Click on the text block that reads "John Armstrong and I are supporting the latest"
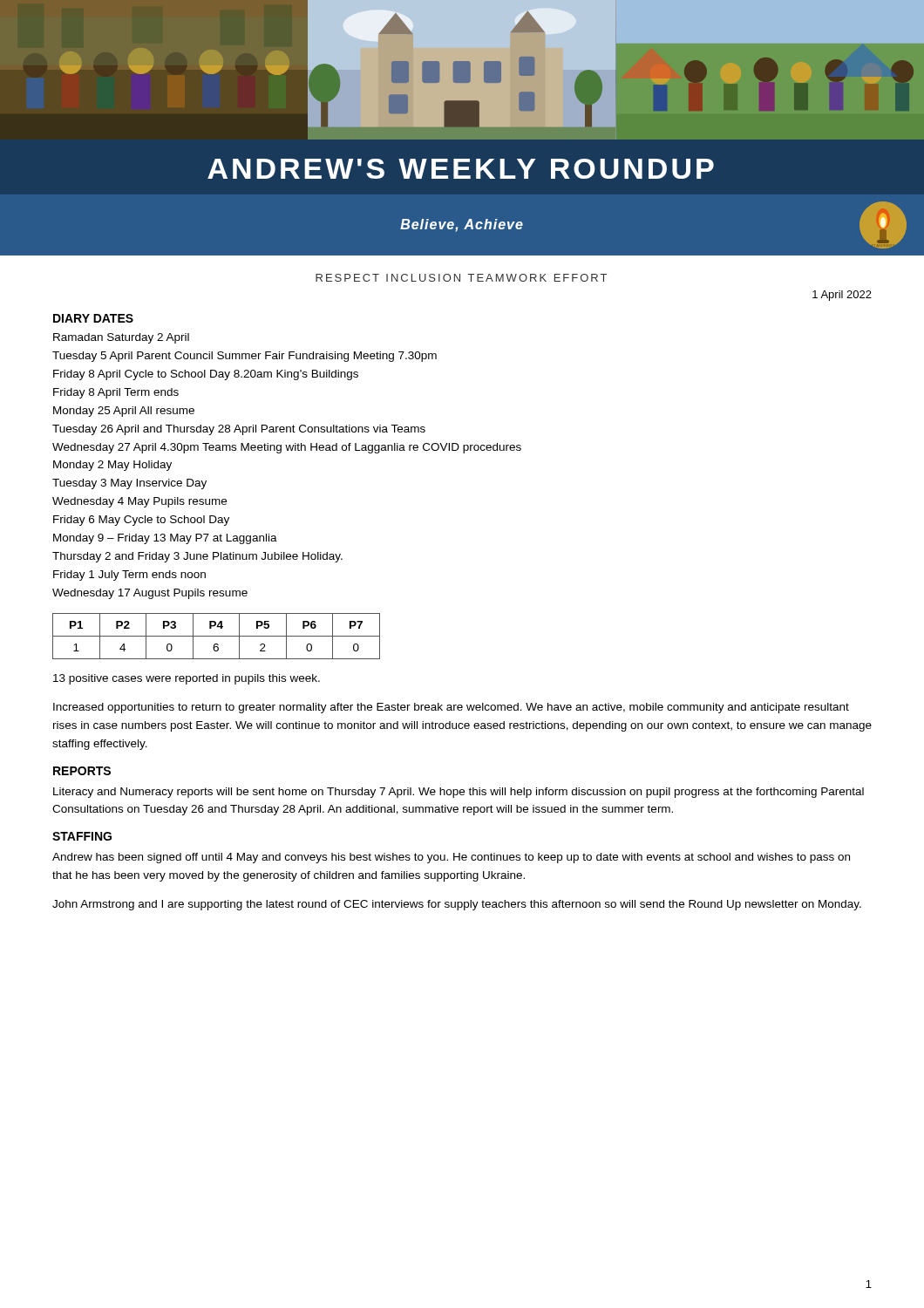Screen dimensions: 1308x924 [457, 904]
